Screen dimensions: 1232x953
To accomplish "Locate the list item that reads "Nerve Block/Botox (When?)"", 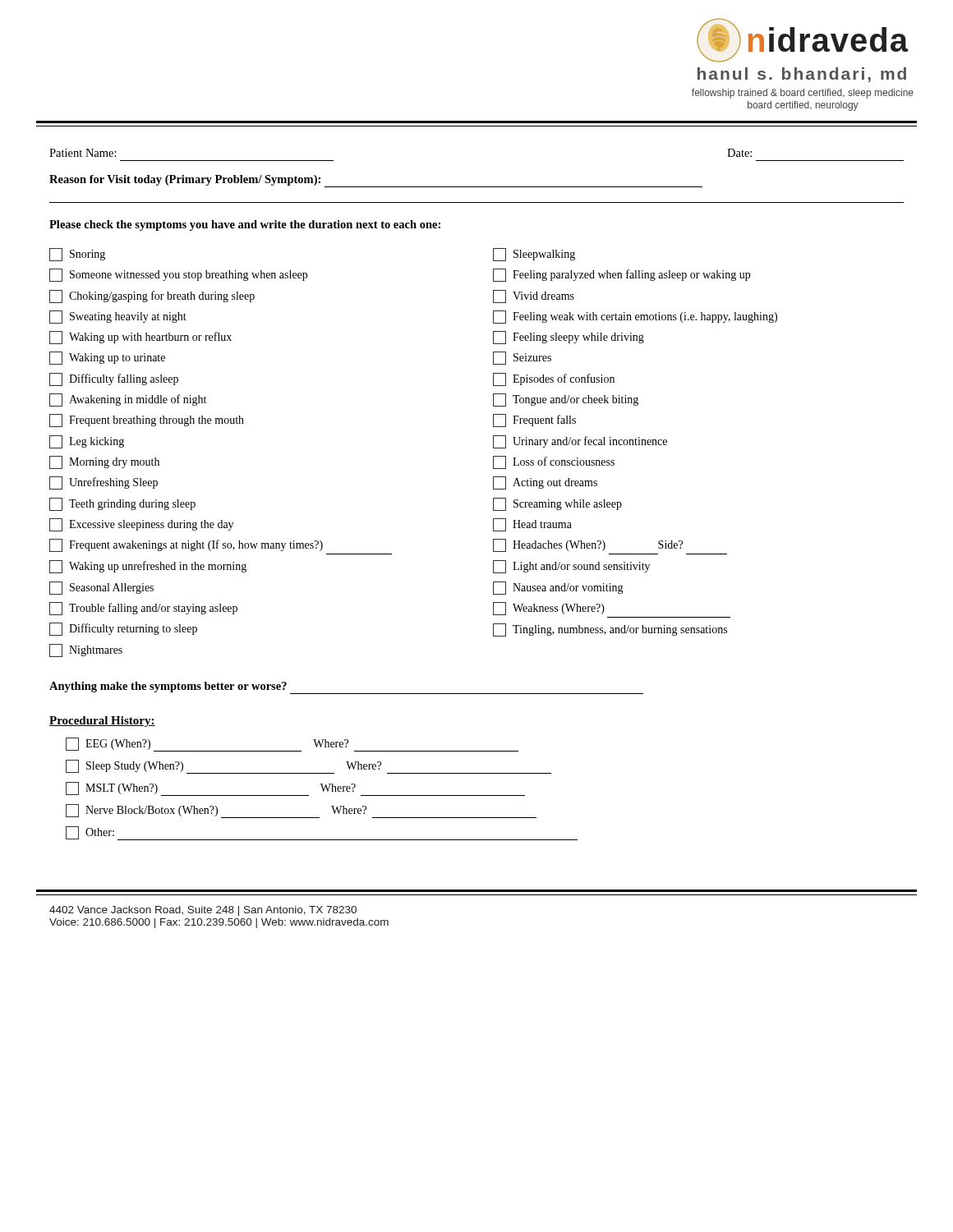I will (x=301, y=811).
